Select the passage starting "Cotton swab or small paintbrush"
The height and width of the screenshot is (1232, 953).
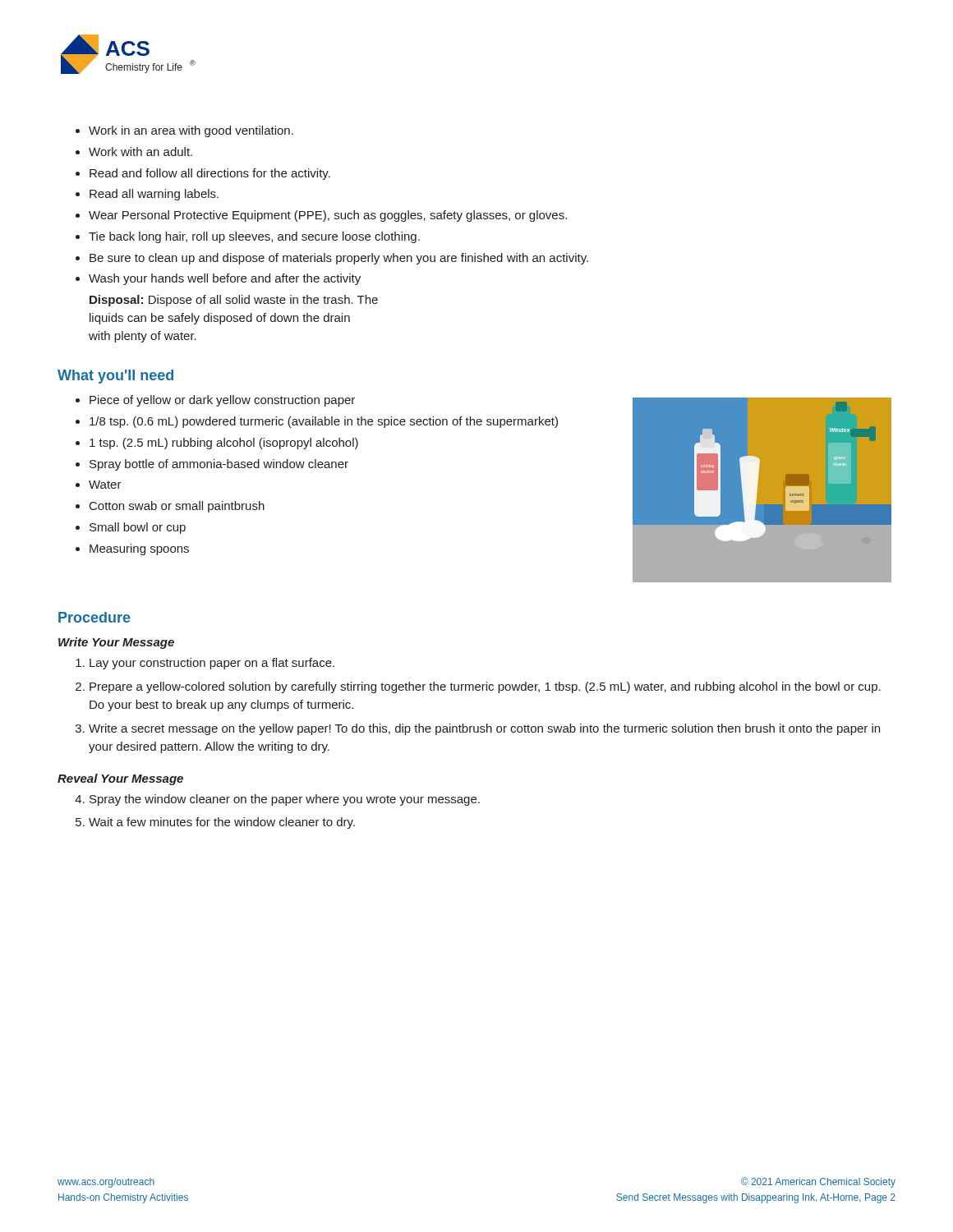click(x=177, y=506)
